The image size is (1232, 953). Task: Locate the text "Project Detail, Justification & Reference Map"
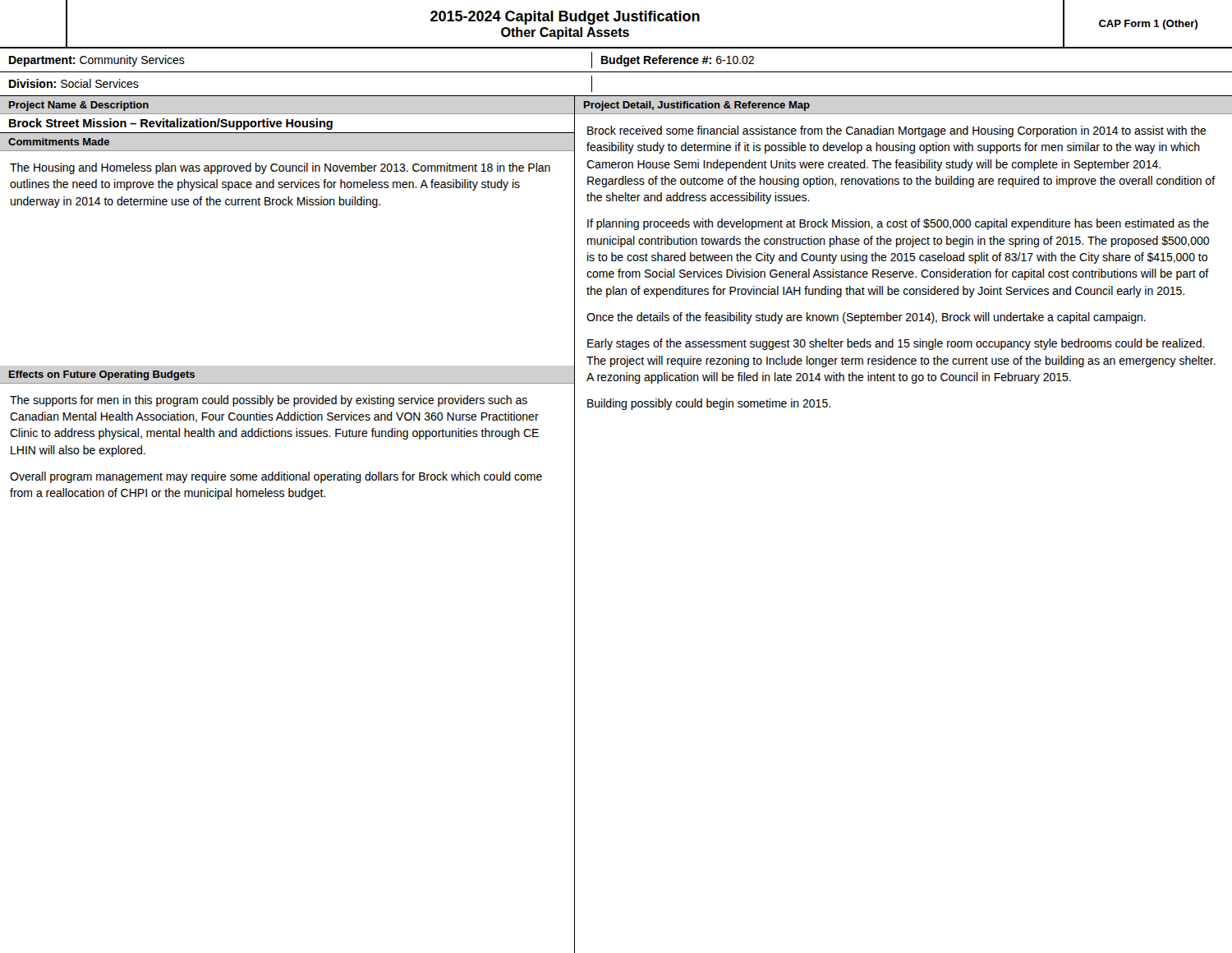tap(696, 105)
